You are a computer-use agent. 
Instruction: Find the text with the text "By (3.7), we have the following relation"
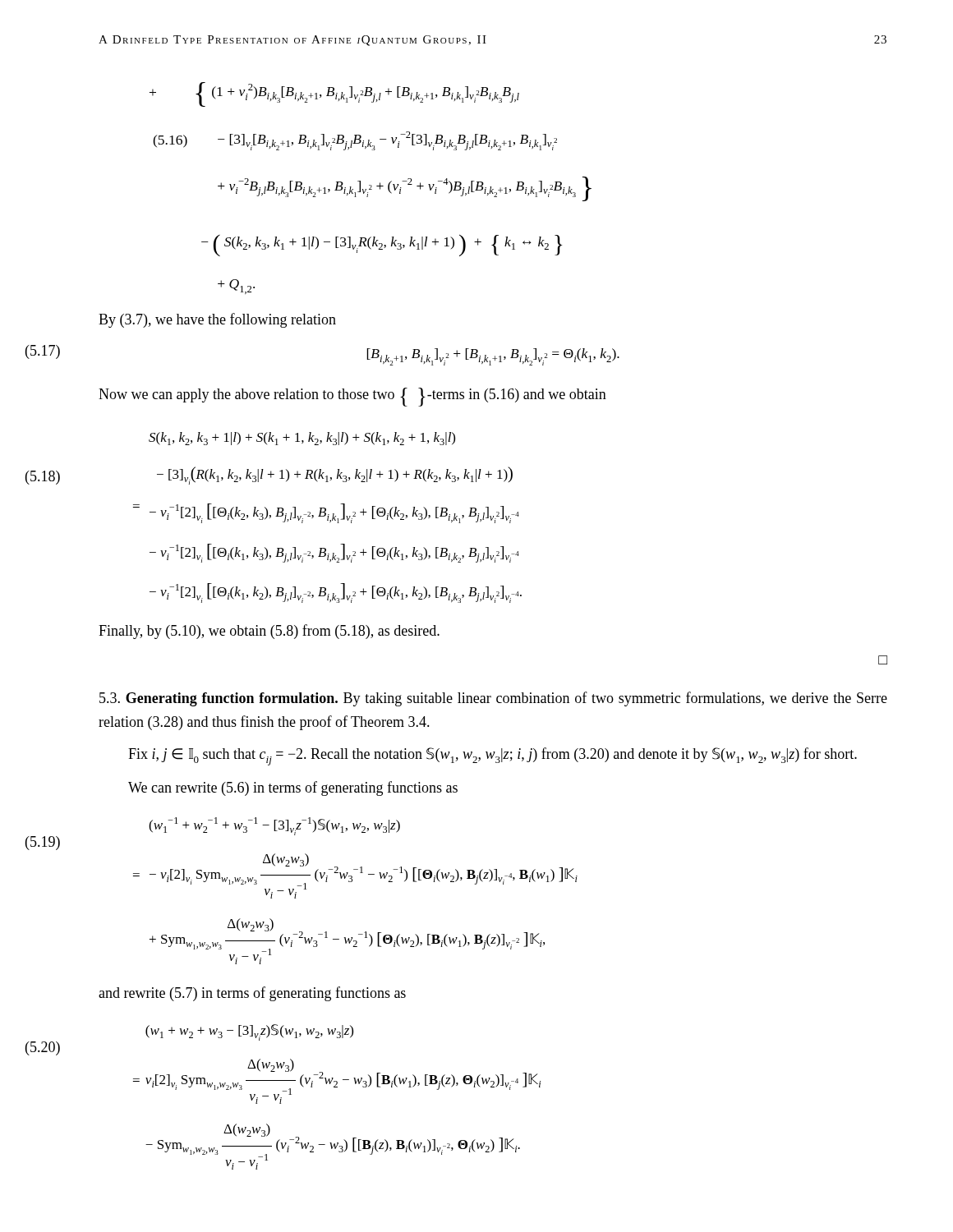[x=217, y=320]
